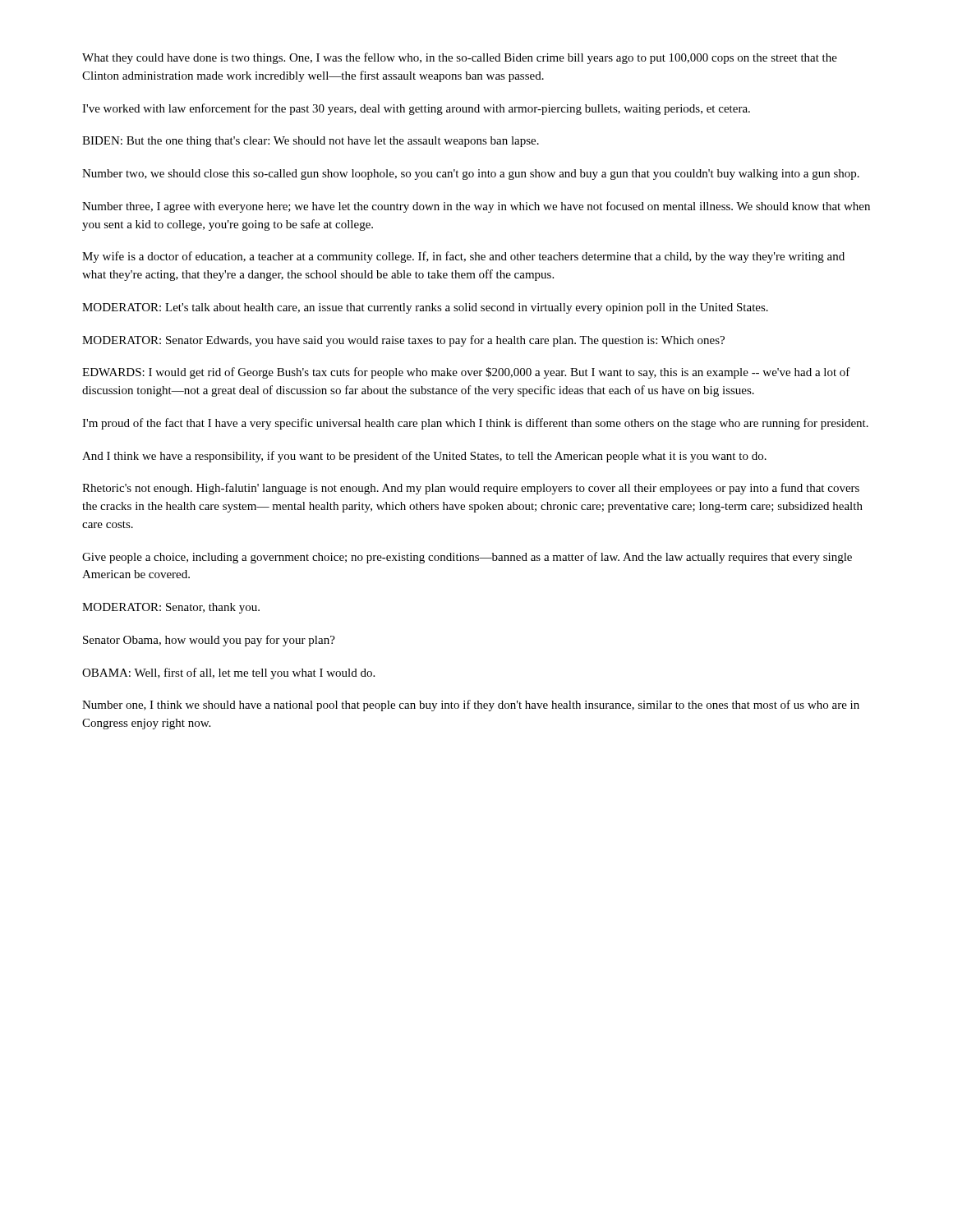Select the text block containing "I'm proud of the fact"
953x1232 pixels.
(475, 423)
